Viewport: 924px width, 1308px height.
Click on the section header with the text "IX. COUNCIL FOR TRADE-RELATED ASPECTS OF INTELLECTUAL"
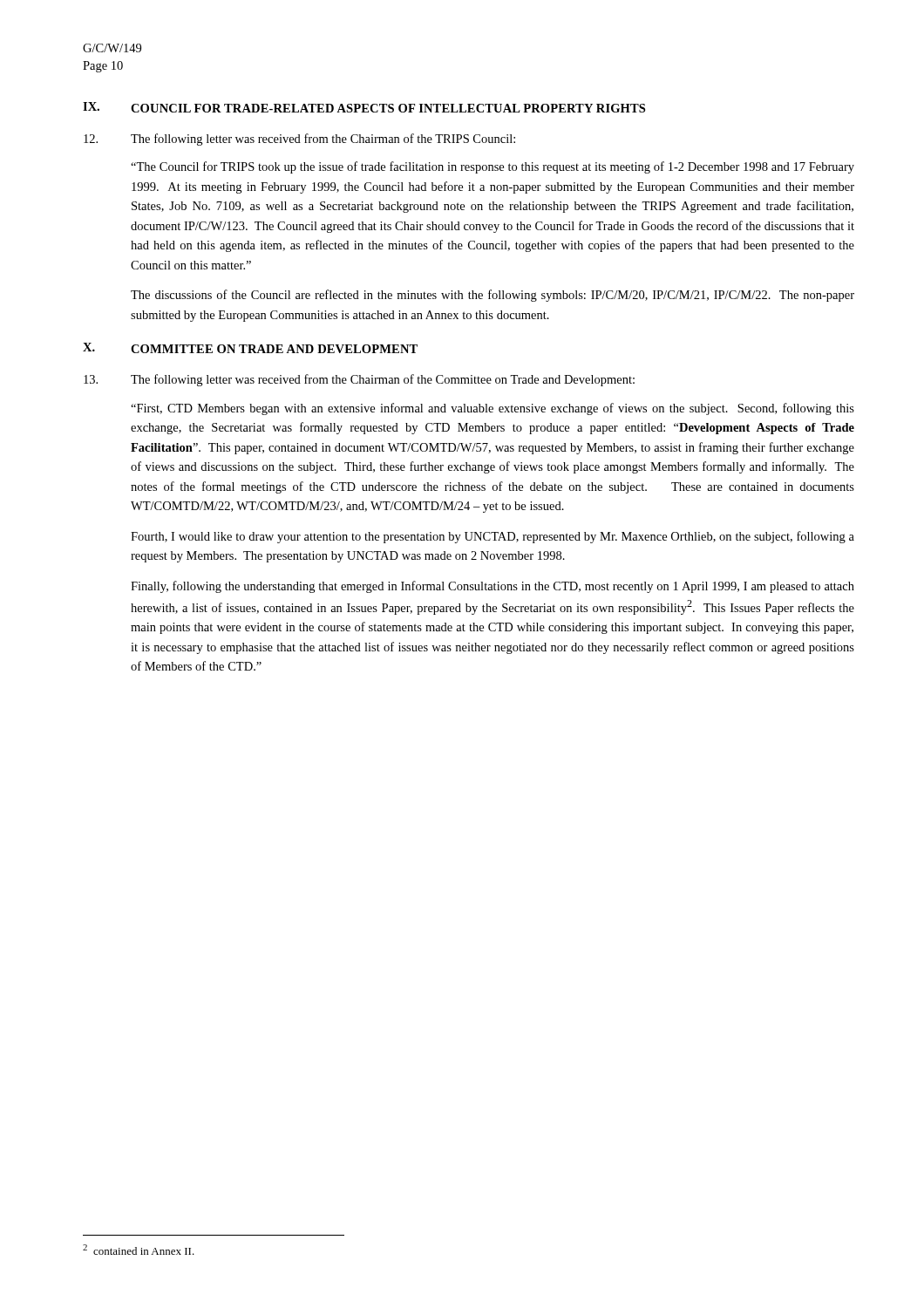(x=364, y=108)
